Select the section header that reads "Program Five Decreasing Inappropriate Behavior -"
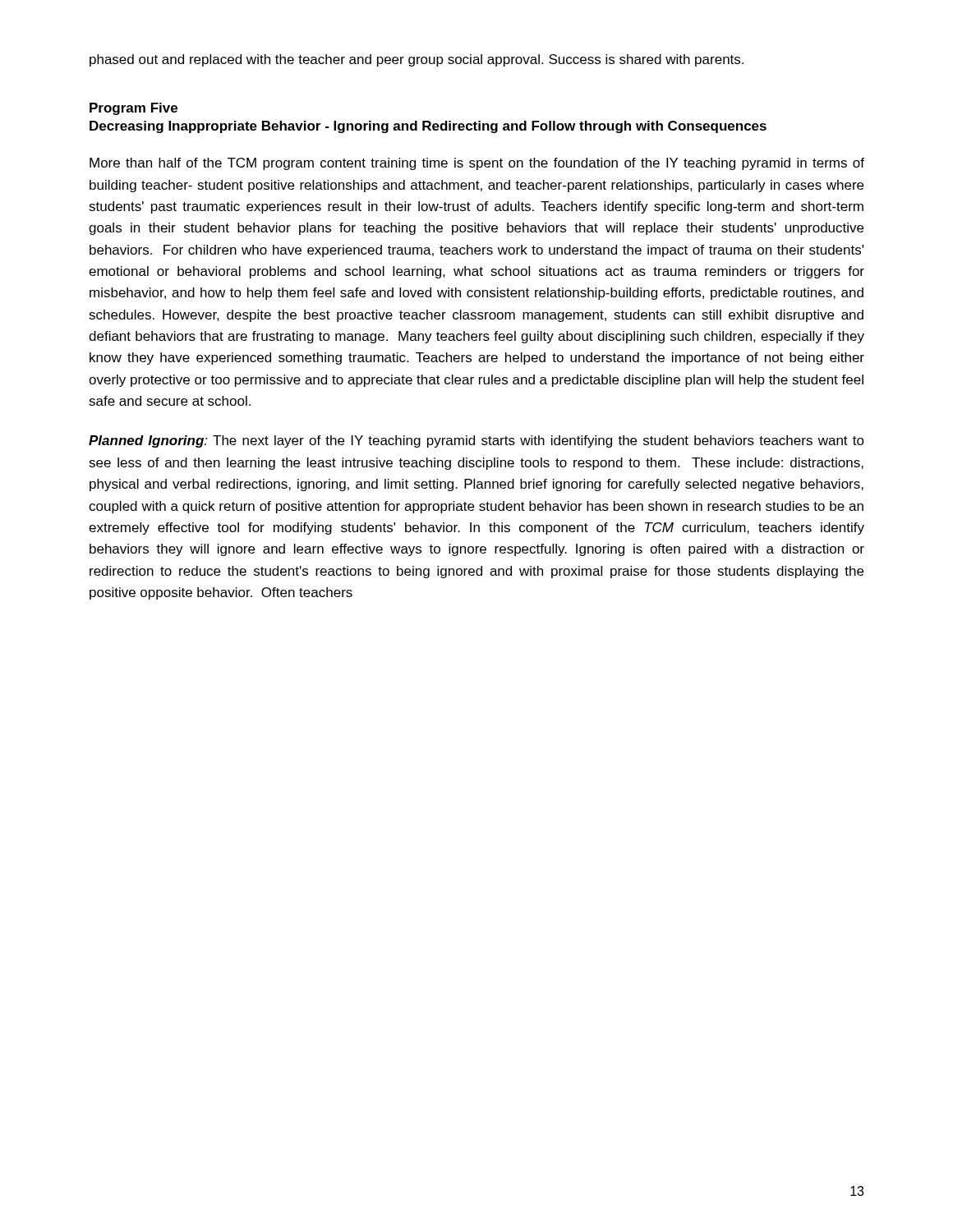This screenshot has height=1232, width=953. (x=476, y=118)
